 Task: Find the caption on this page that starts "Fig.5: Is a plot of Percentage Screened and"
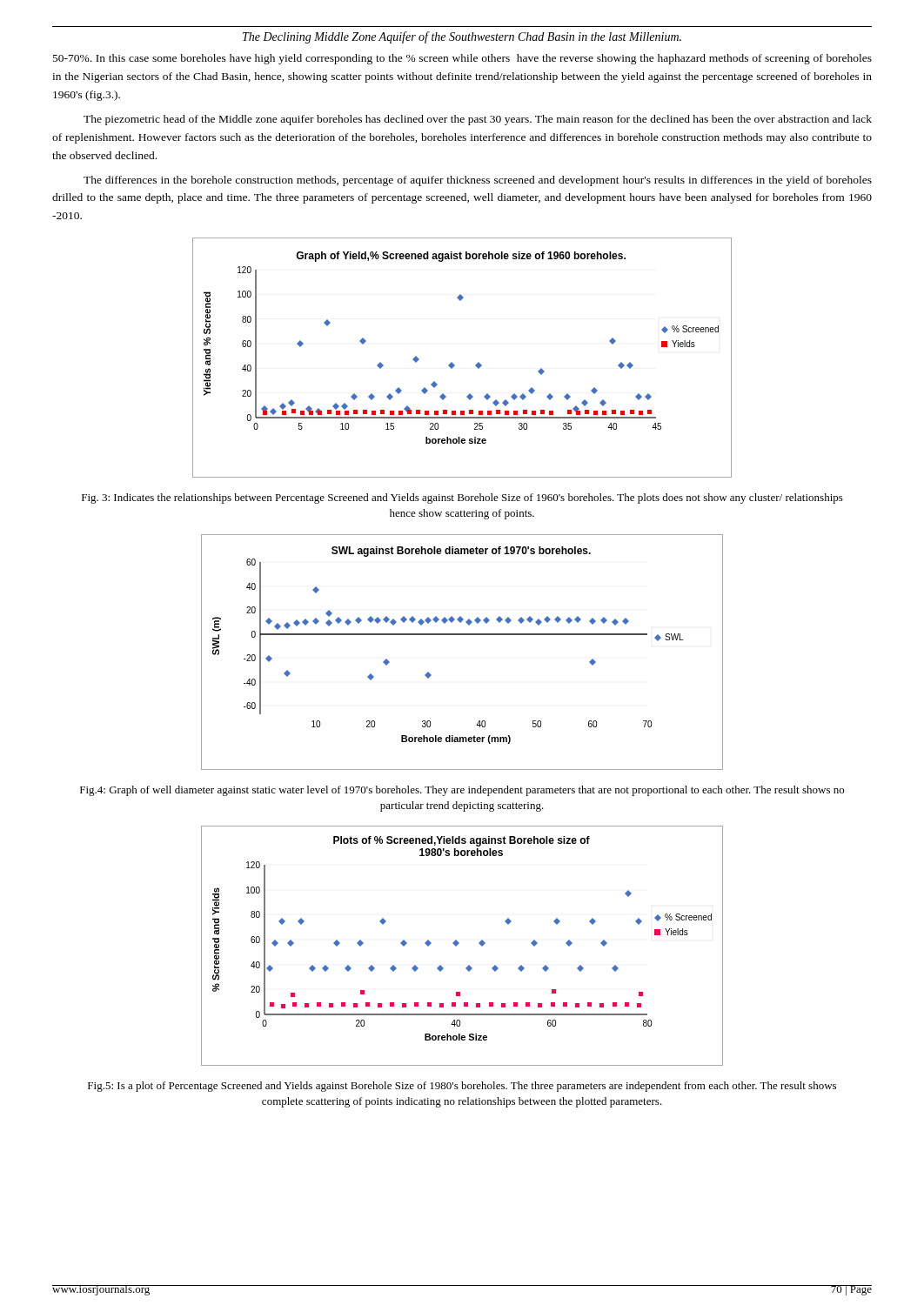462,1093
